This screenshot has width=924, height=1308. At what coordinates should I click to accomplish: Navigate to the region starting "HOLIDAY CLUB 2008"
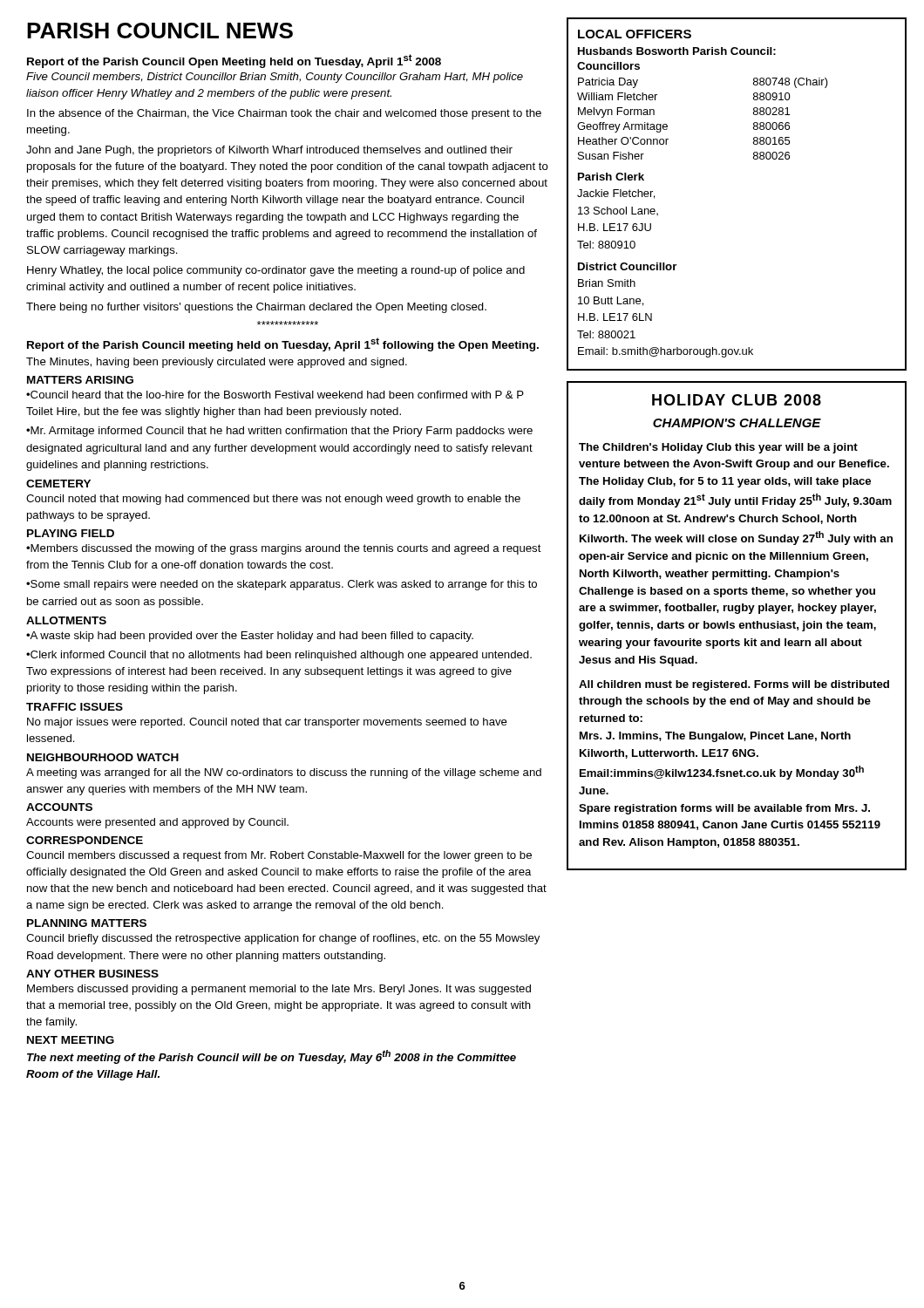tap(737, 400)
